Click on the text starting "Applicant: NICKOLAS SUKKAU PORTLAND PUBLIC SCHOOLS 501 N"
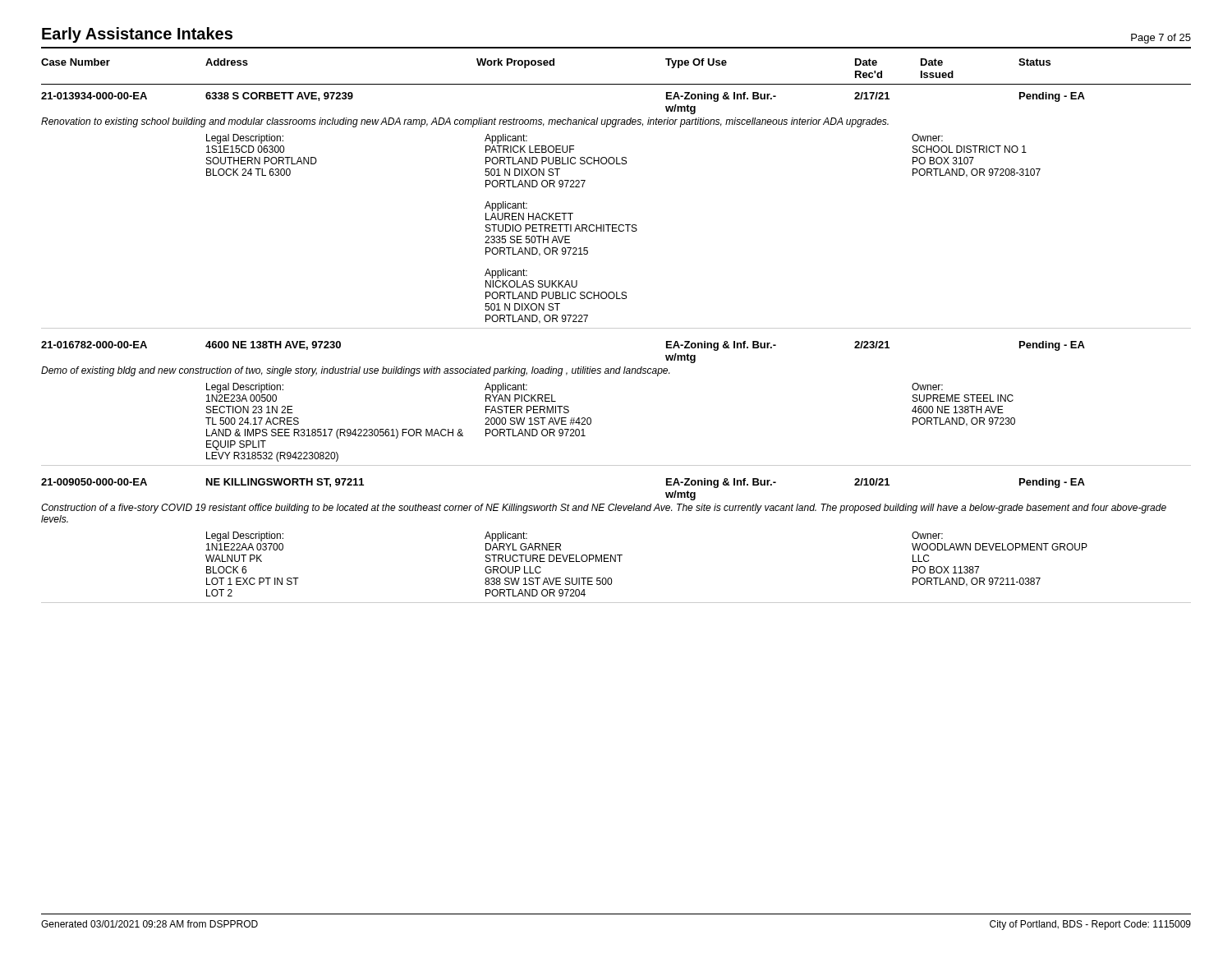This screenshot has height=953, width=1232. (x=556, y=296)
